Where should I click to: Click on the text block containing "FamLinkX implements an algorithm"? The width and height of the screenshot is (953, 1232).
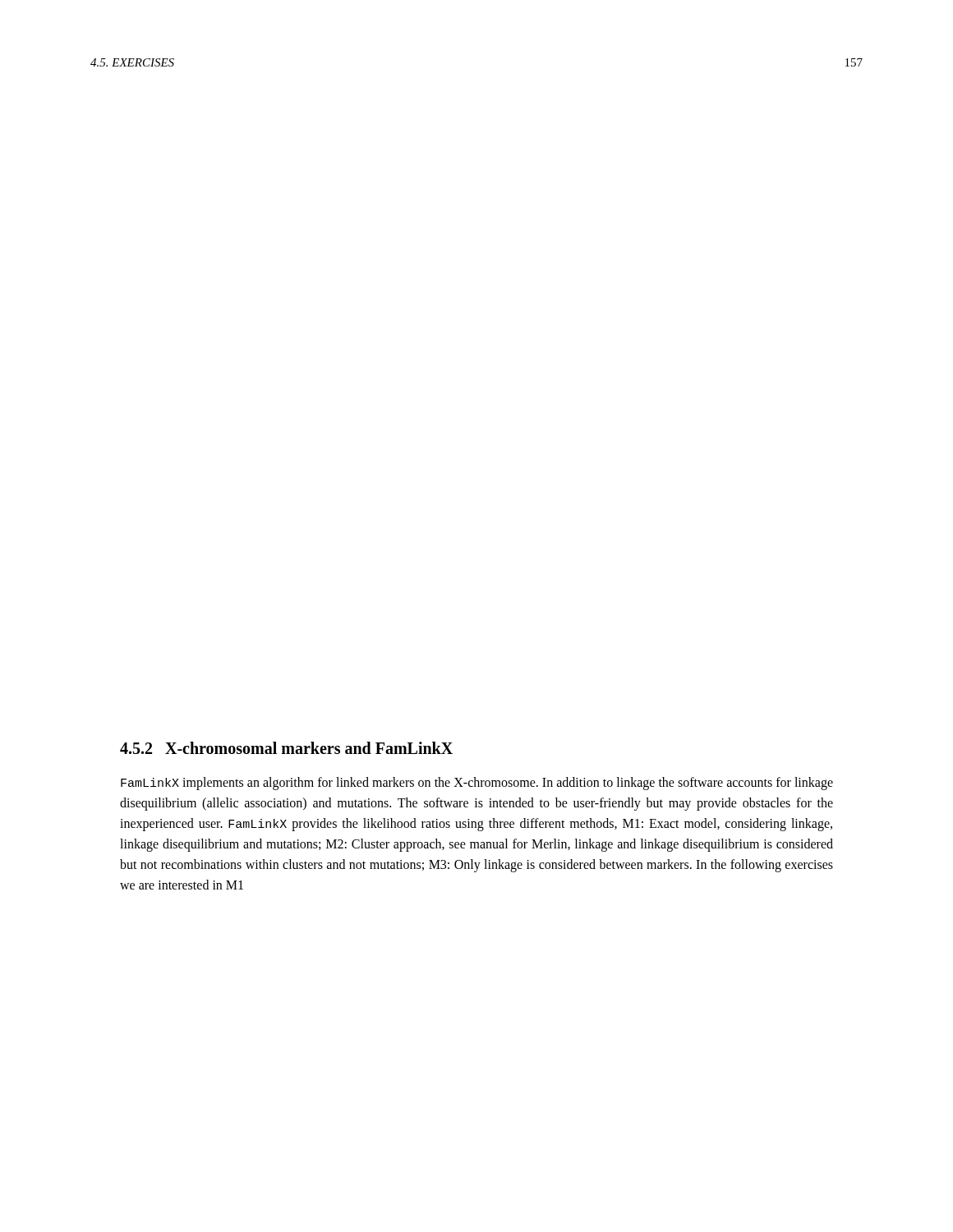(x=476, y=834)
